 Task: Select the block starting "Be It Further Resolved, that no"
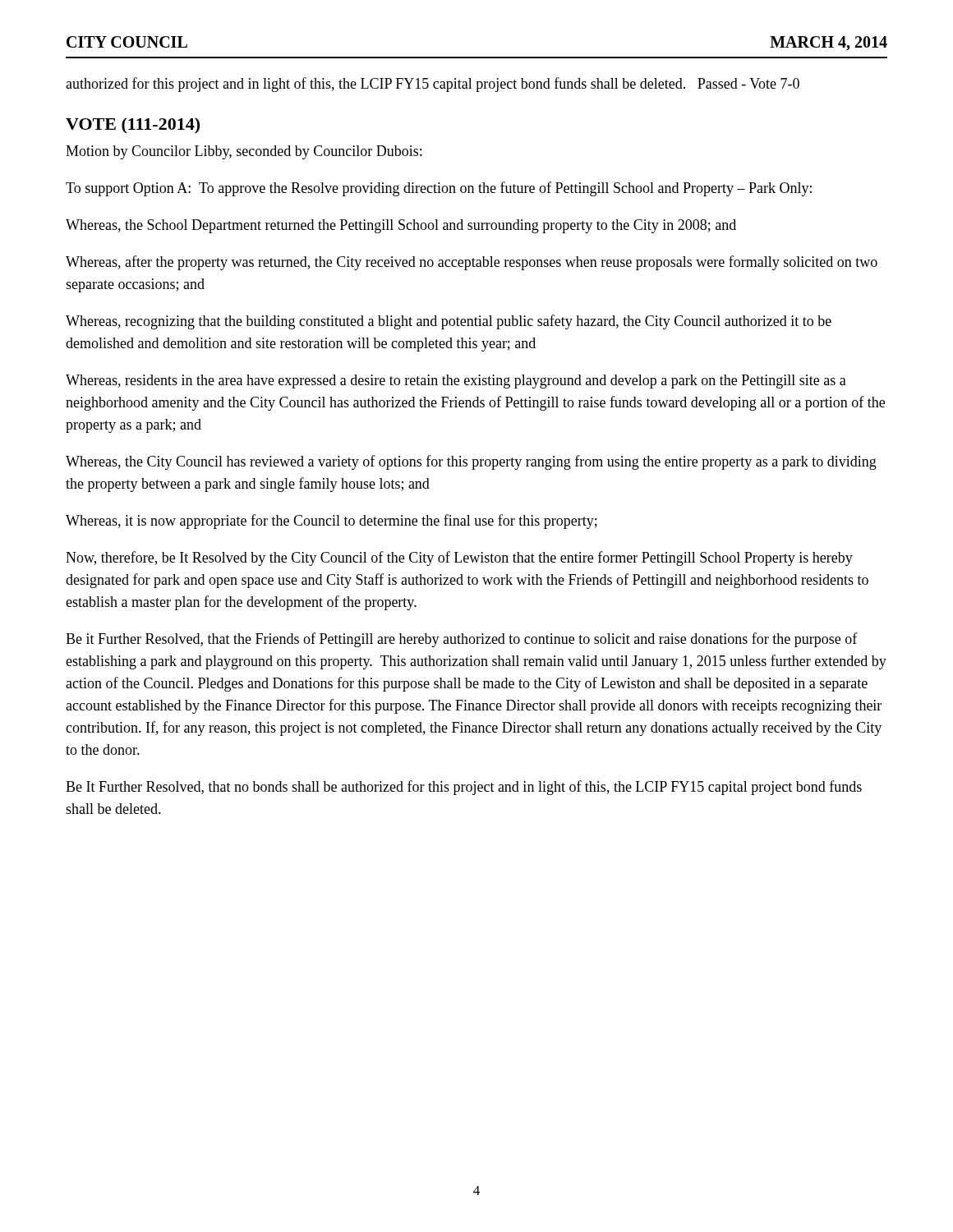coord(464,798)
